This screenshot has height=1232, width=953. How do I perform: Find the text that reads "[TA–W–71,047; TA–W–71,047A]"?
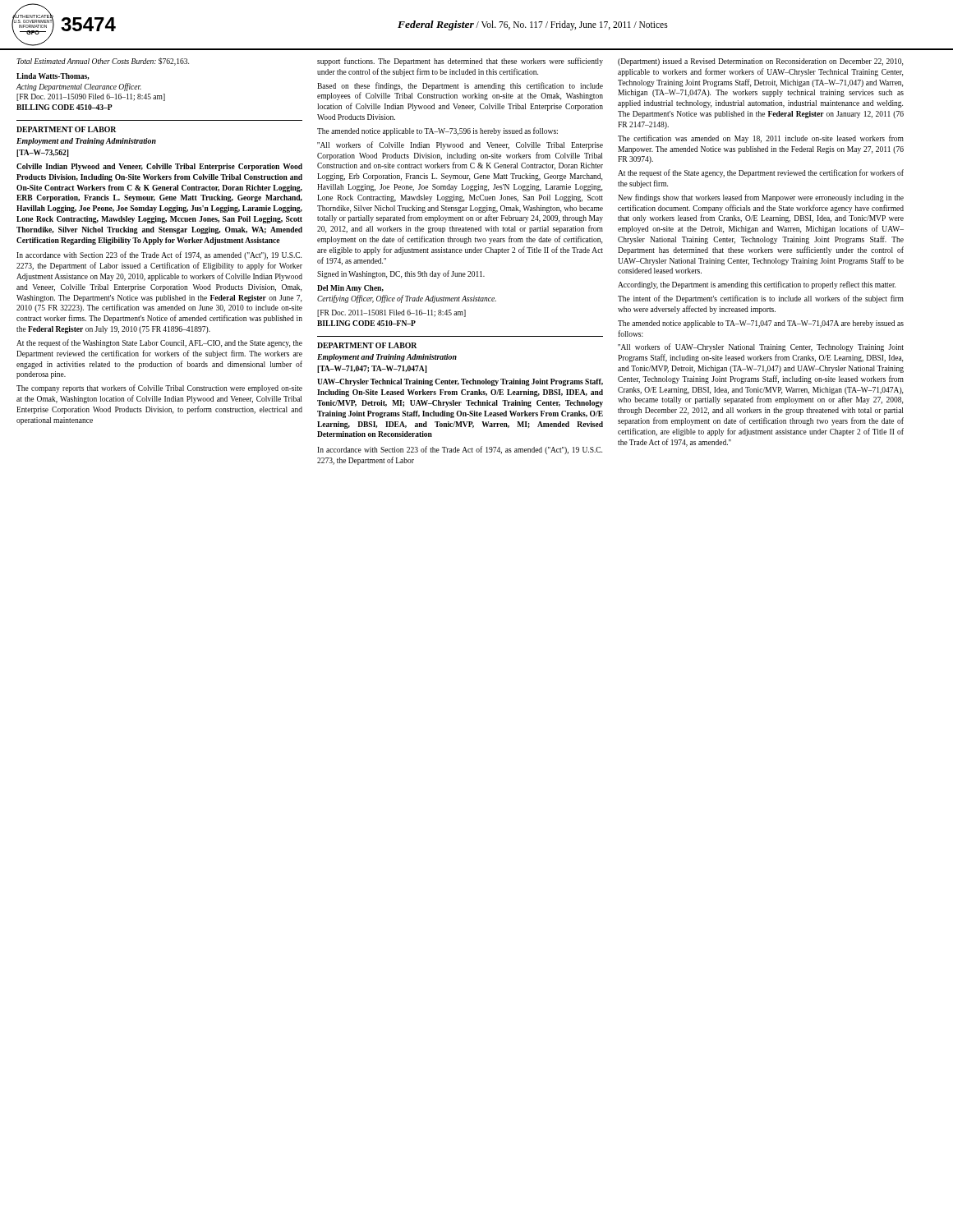[460, 369]
